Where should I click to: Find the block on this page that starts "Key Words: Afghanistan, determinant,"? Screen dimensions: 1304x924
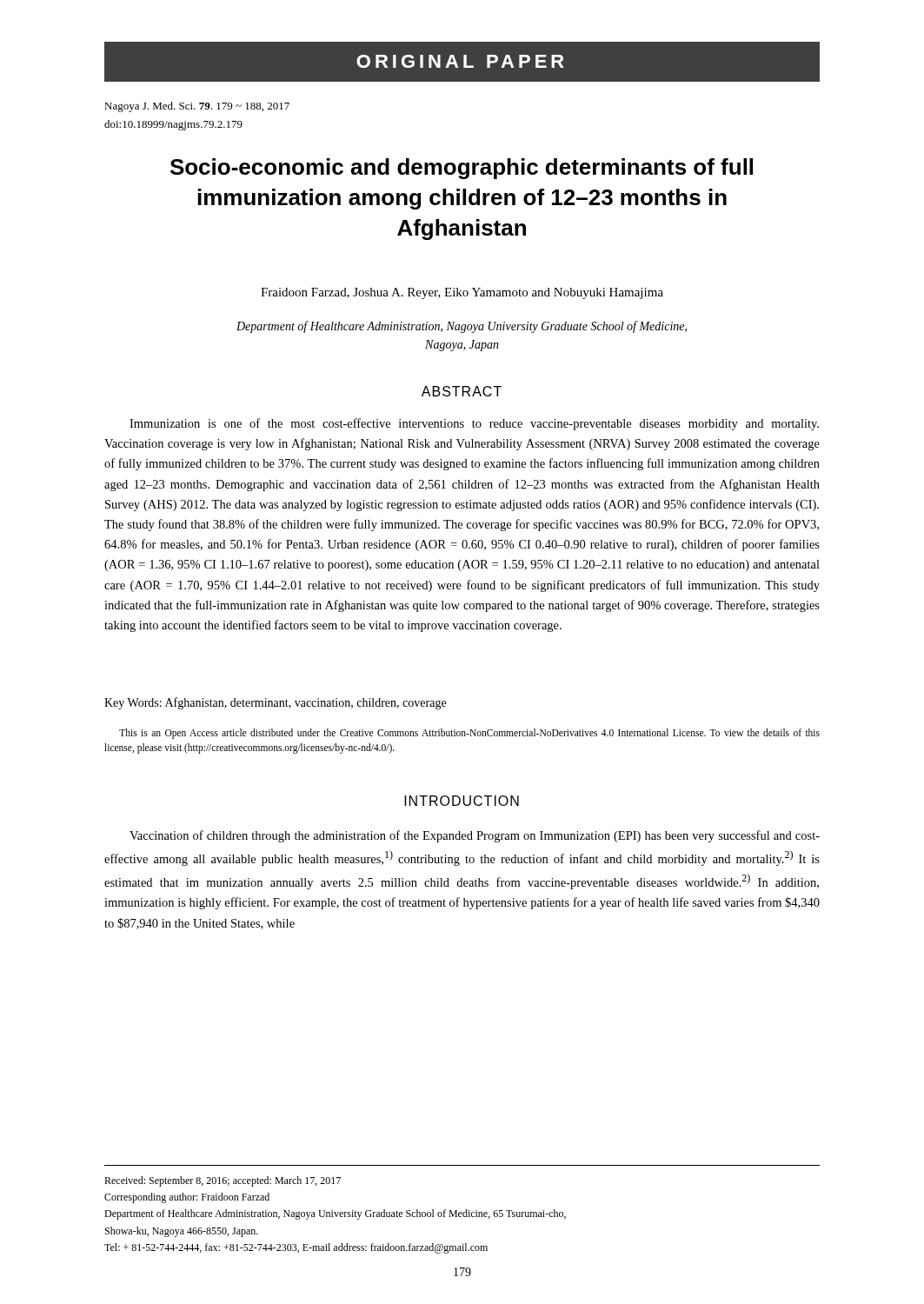tap(275, 703)
